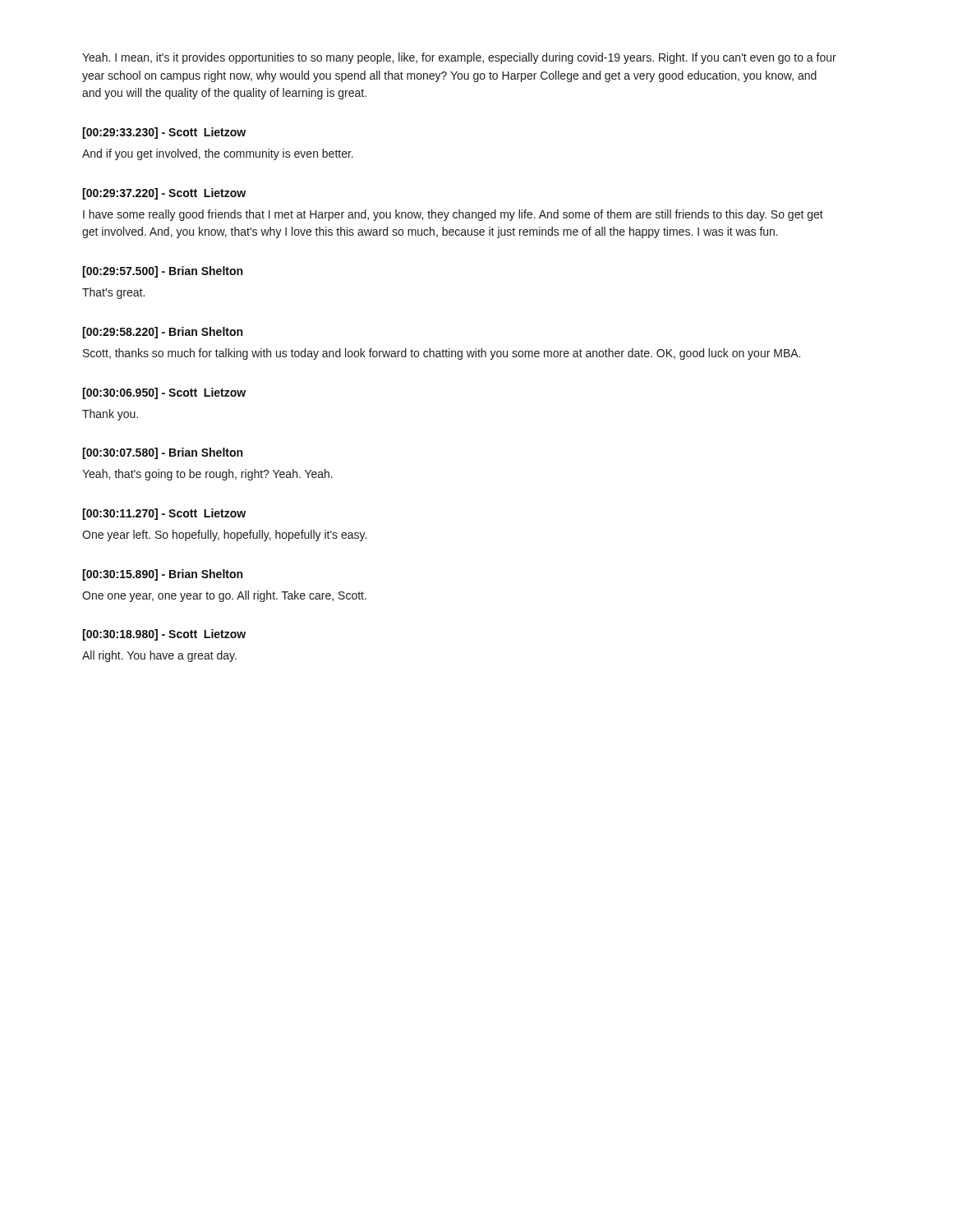Image resolution: width=953 pixels, height=1232 pixels.
Task: Click on the text block containing "One year left. So"
Action: (225, 535)
